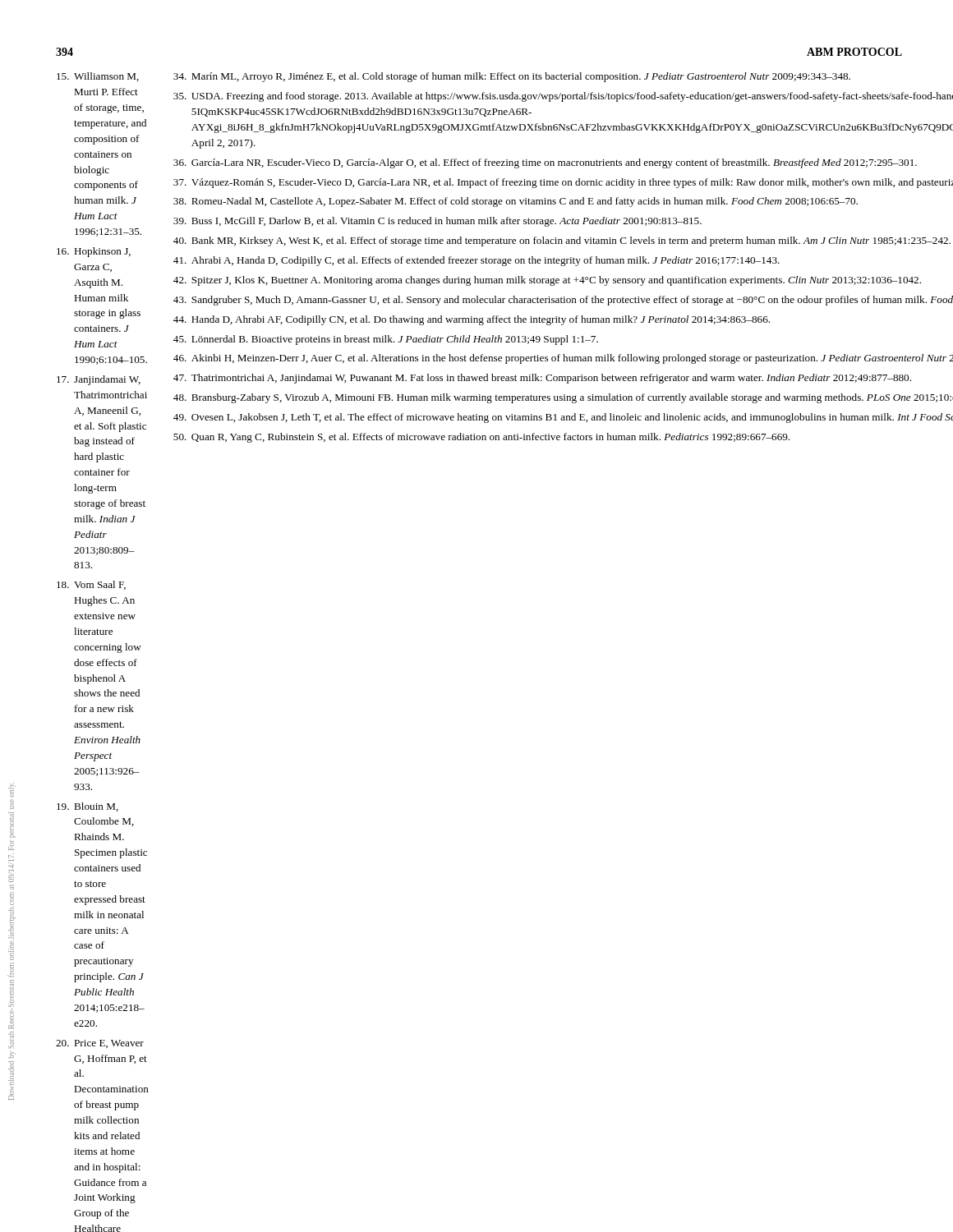Select the list item containing "45. Lönnerdal B. Bioactive proteins in breast"

[x=563, y=339]
